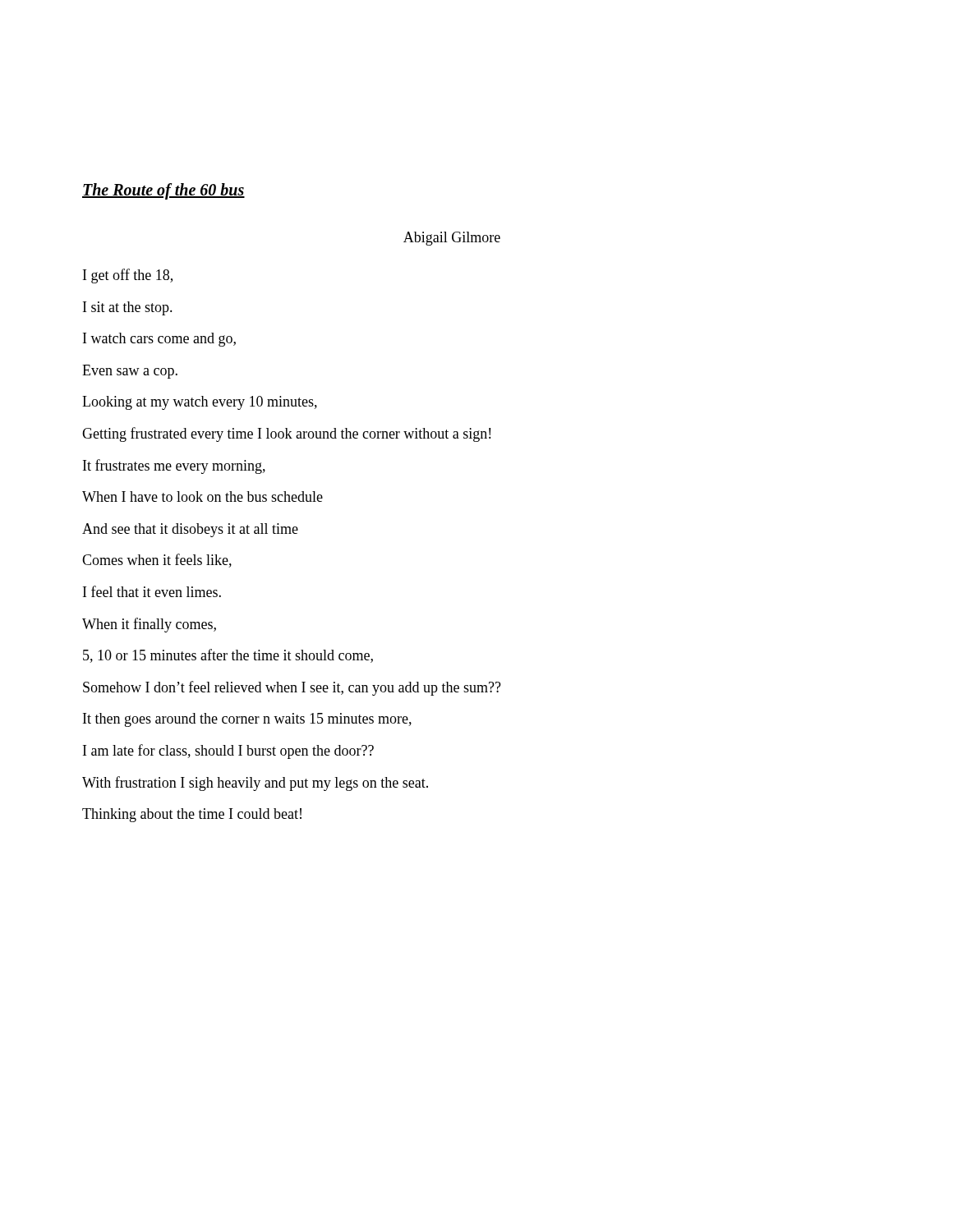This screenshot has width=953, height=1232.
Task: Locate the region starting "Comes when it feels like,"
Action: pos(157,560)
